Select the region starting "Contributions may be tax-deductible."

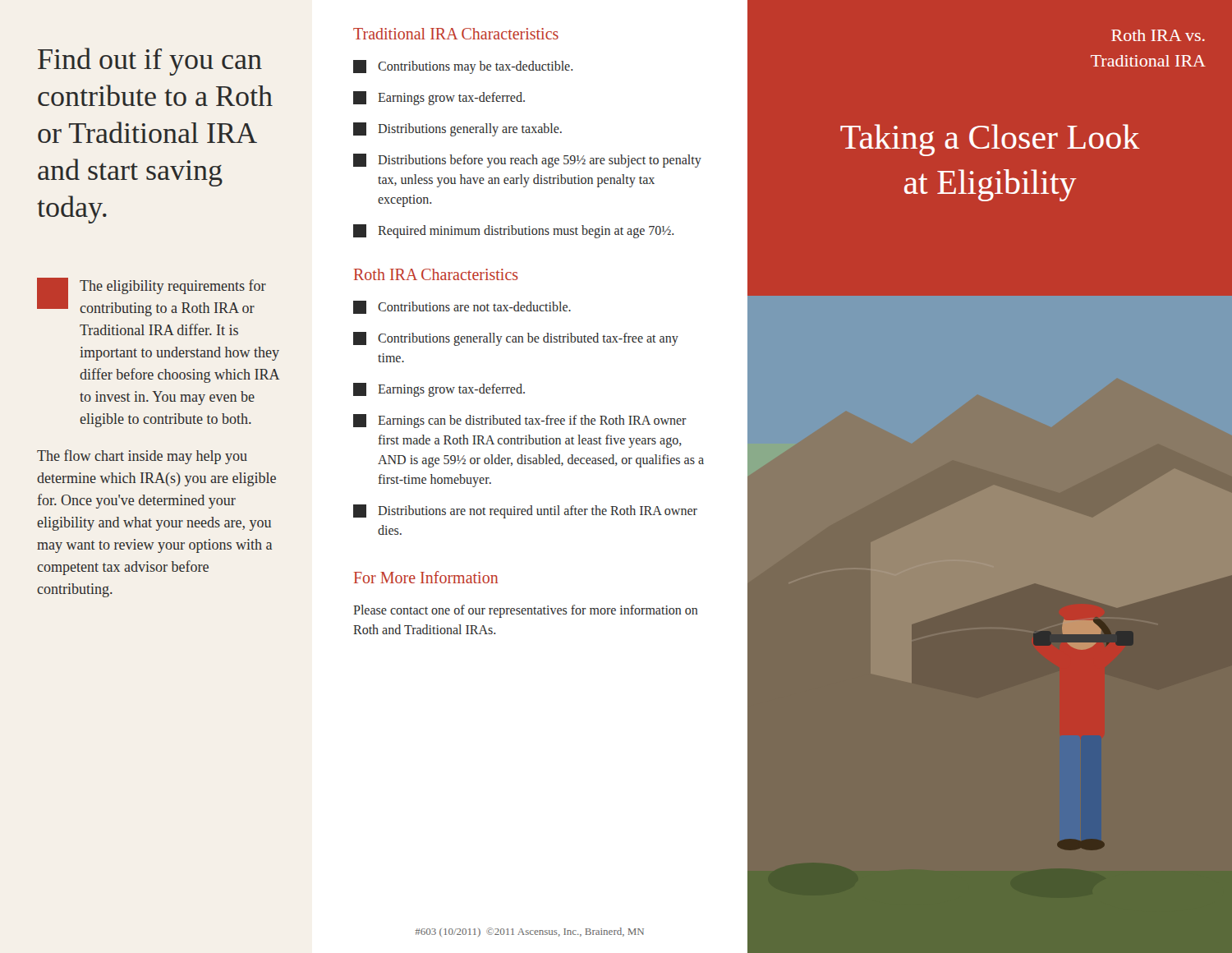pyautogui.click(x=463, y=67)
